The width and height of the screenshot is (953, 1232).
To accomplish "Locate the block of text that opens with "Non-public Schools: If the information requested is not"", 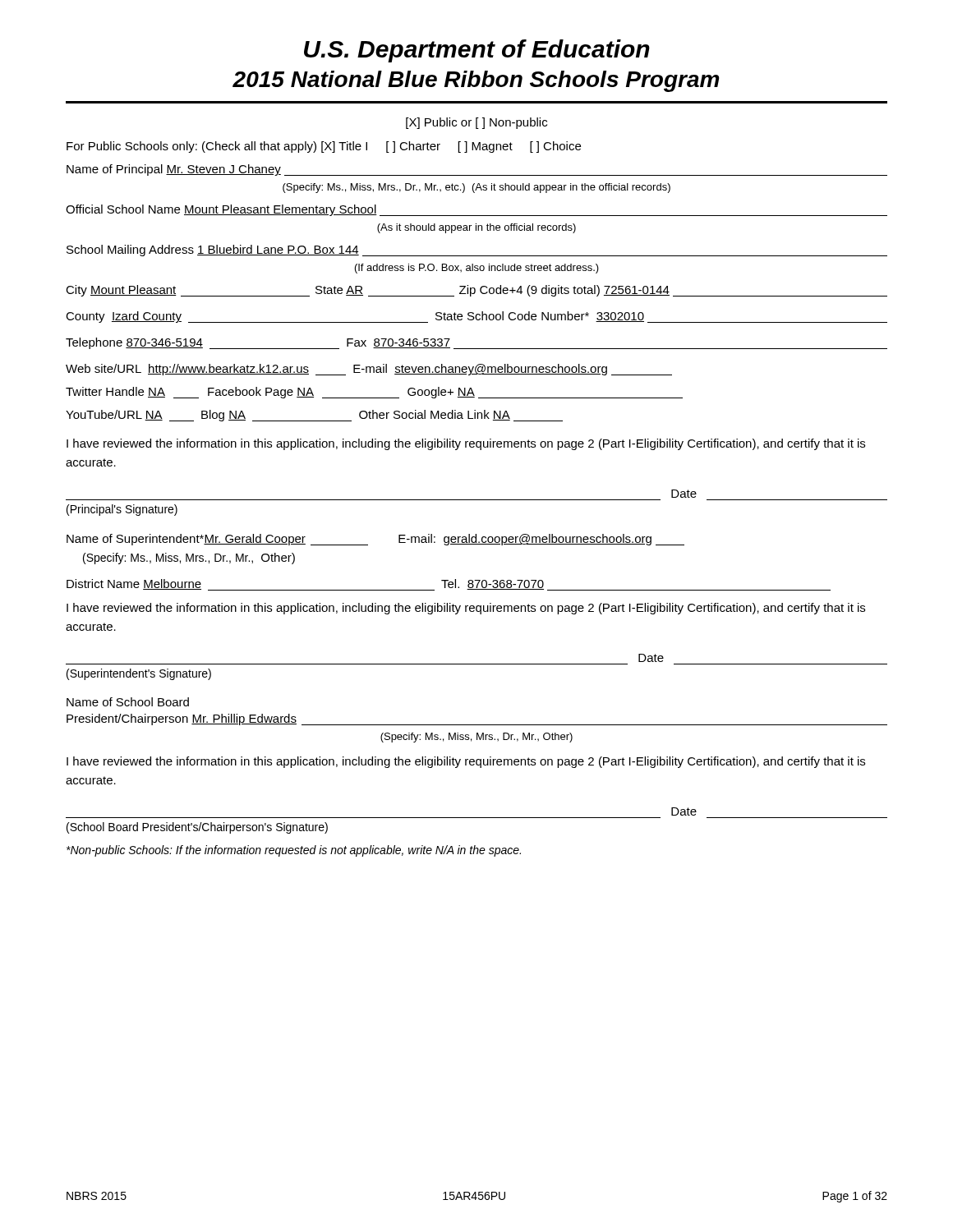I will pos(294,850).
